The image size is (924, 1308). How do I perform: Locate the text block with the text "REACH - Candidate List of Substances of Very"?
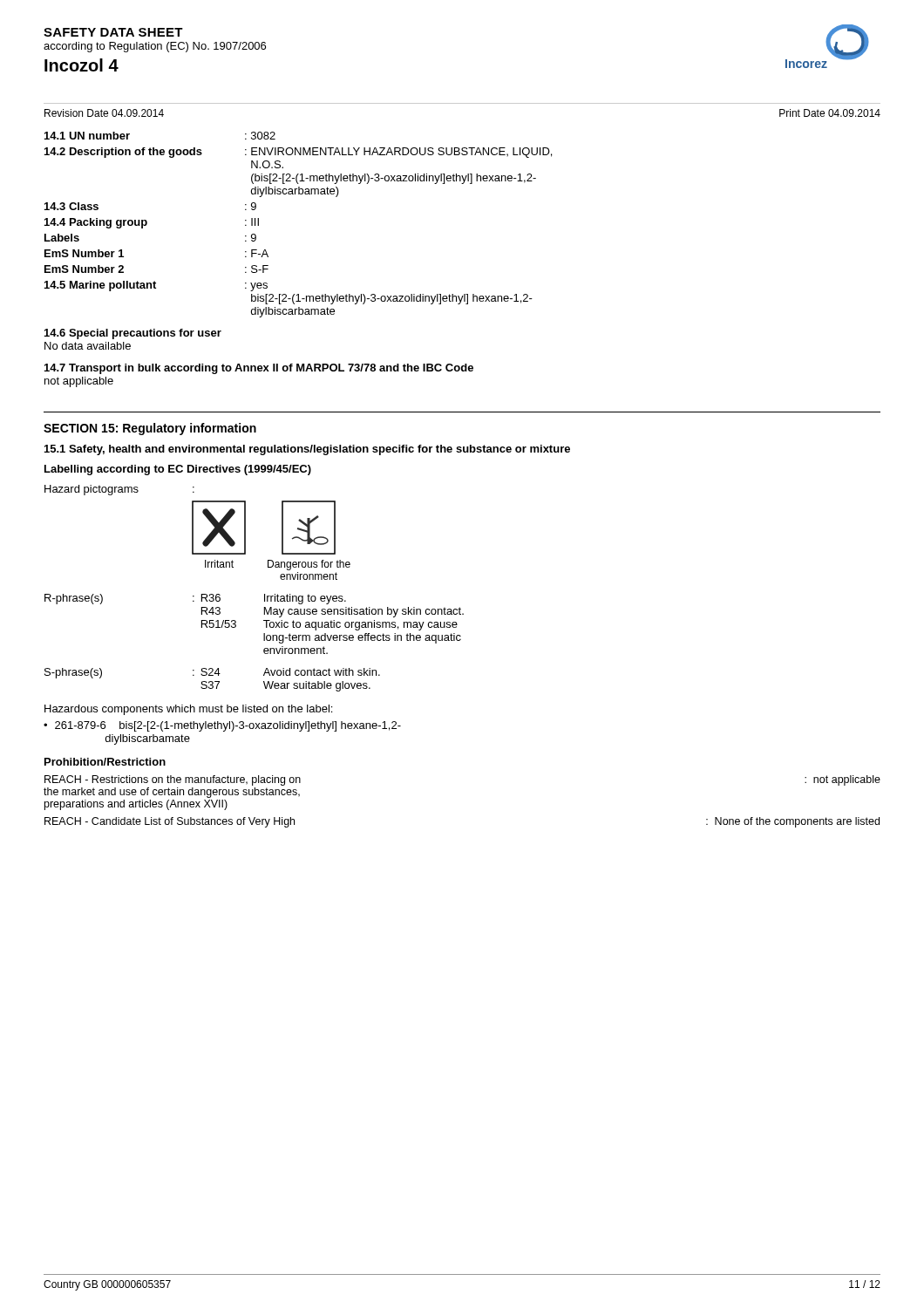[169, 822]
